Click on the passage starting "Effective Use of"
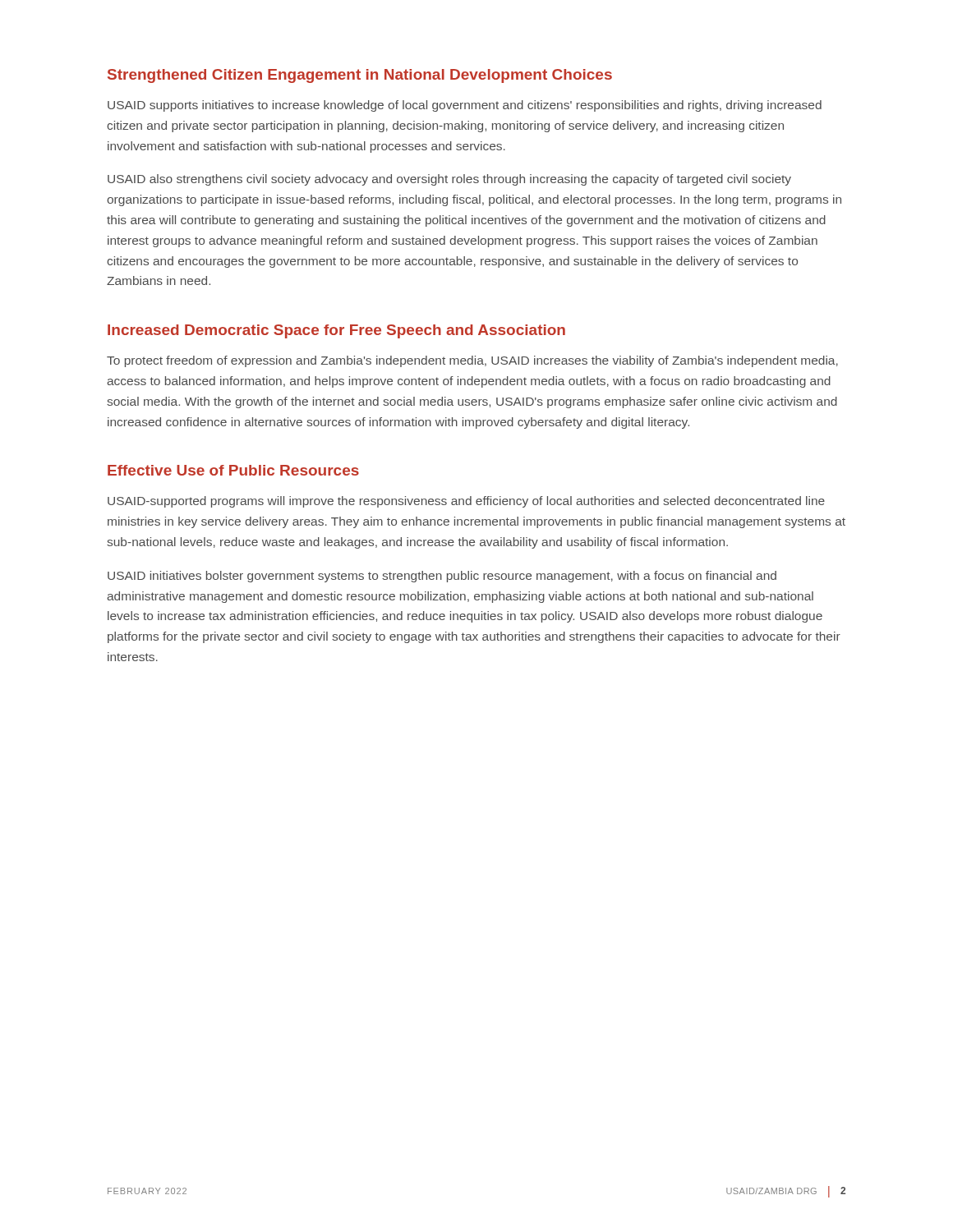The image size is (953, 1232). pyautogui.click(x=233, y=471)
